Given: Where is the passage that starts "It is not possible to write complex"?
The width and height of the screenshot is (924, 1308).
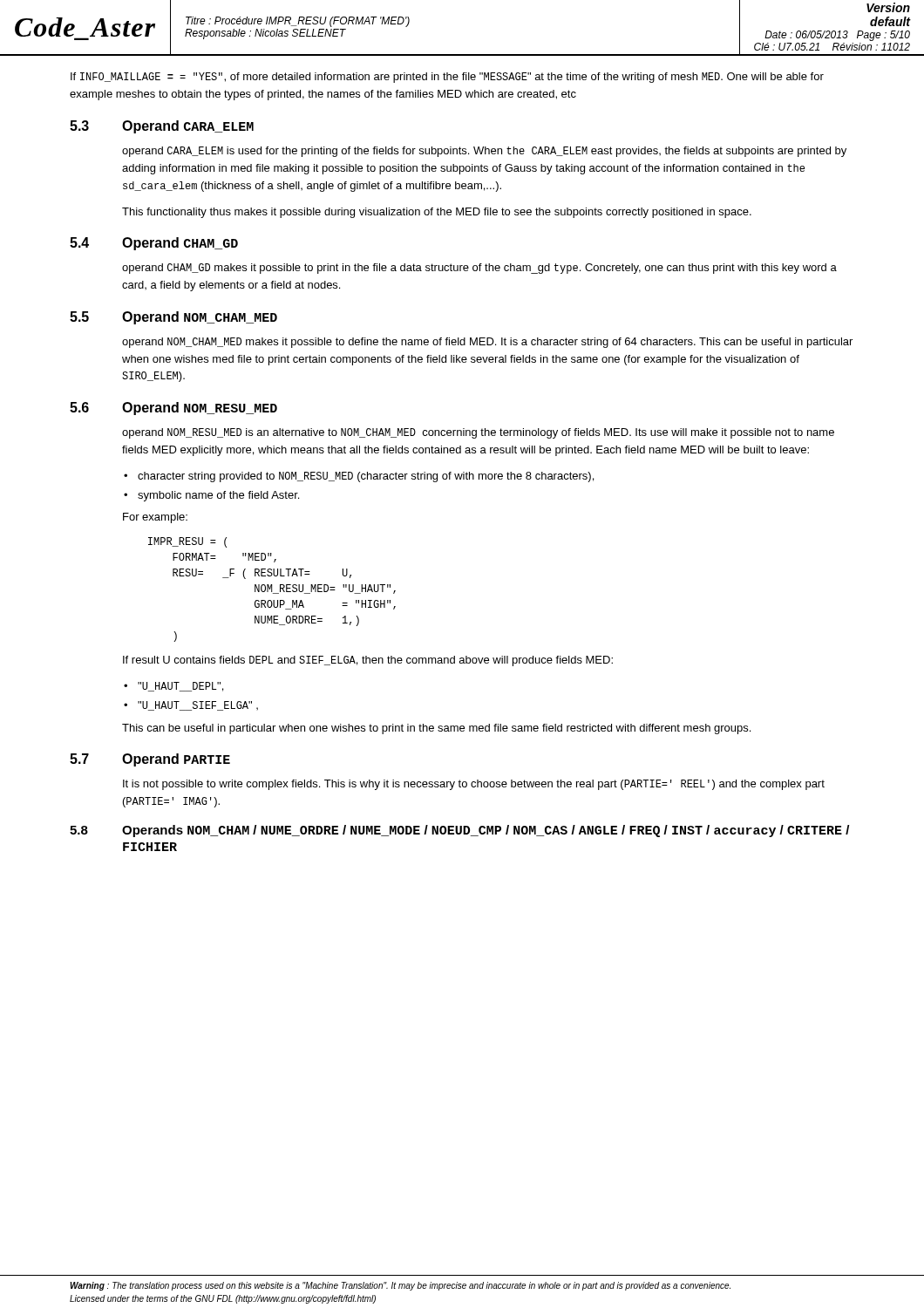Looking at the screenshot, I should (x=488, y=793).
